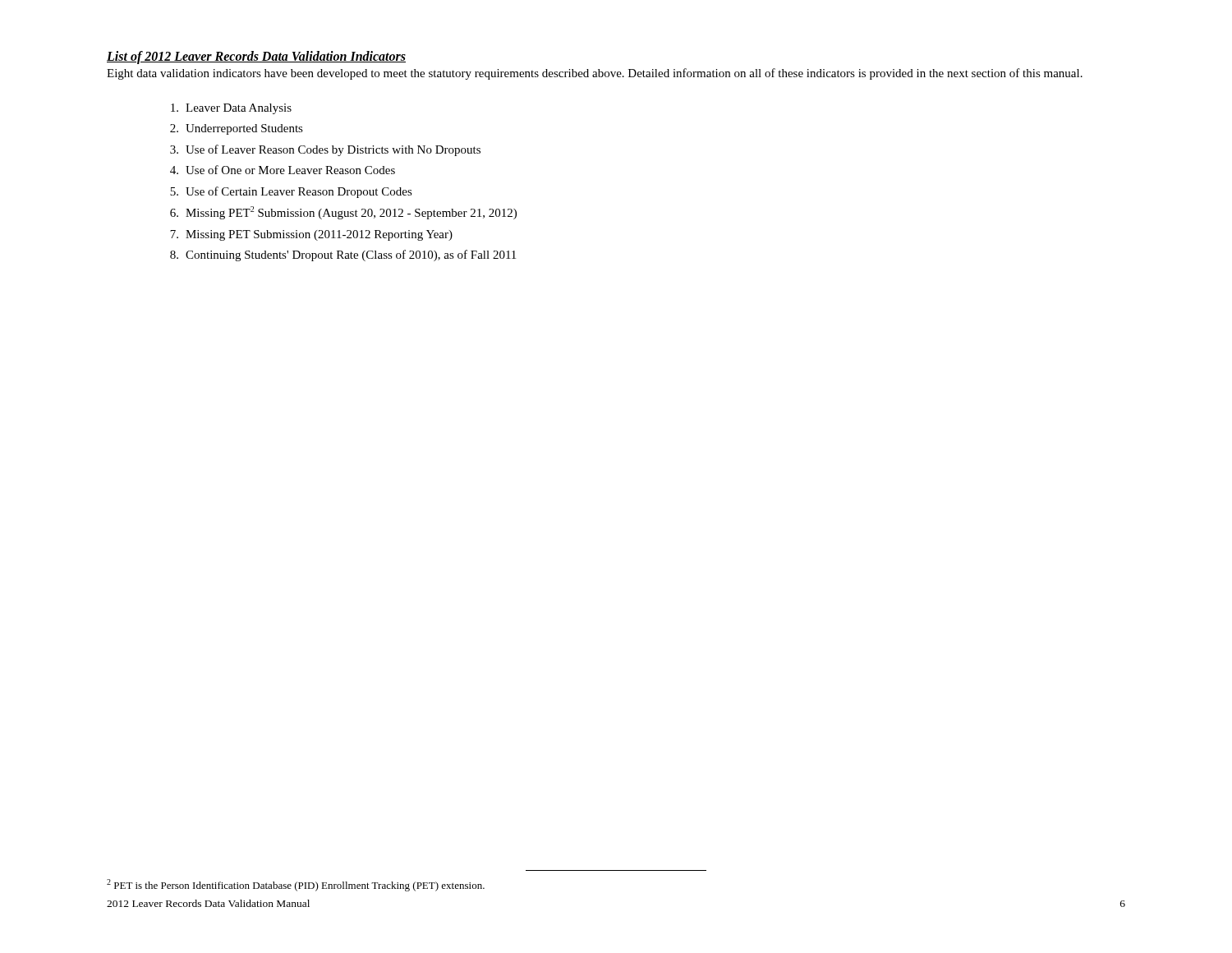Find the list item with the text "7.Missing PET Submission (2011-2012 Reporting"
The image size is (1232, 953).
304,234
